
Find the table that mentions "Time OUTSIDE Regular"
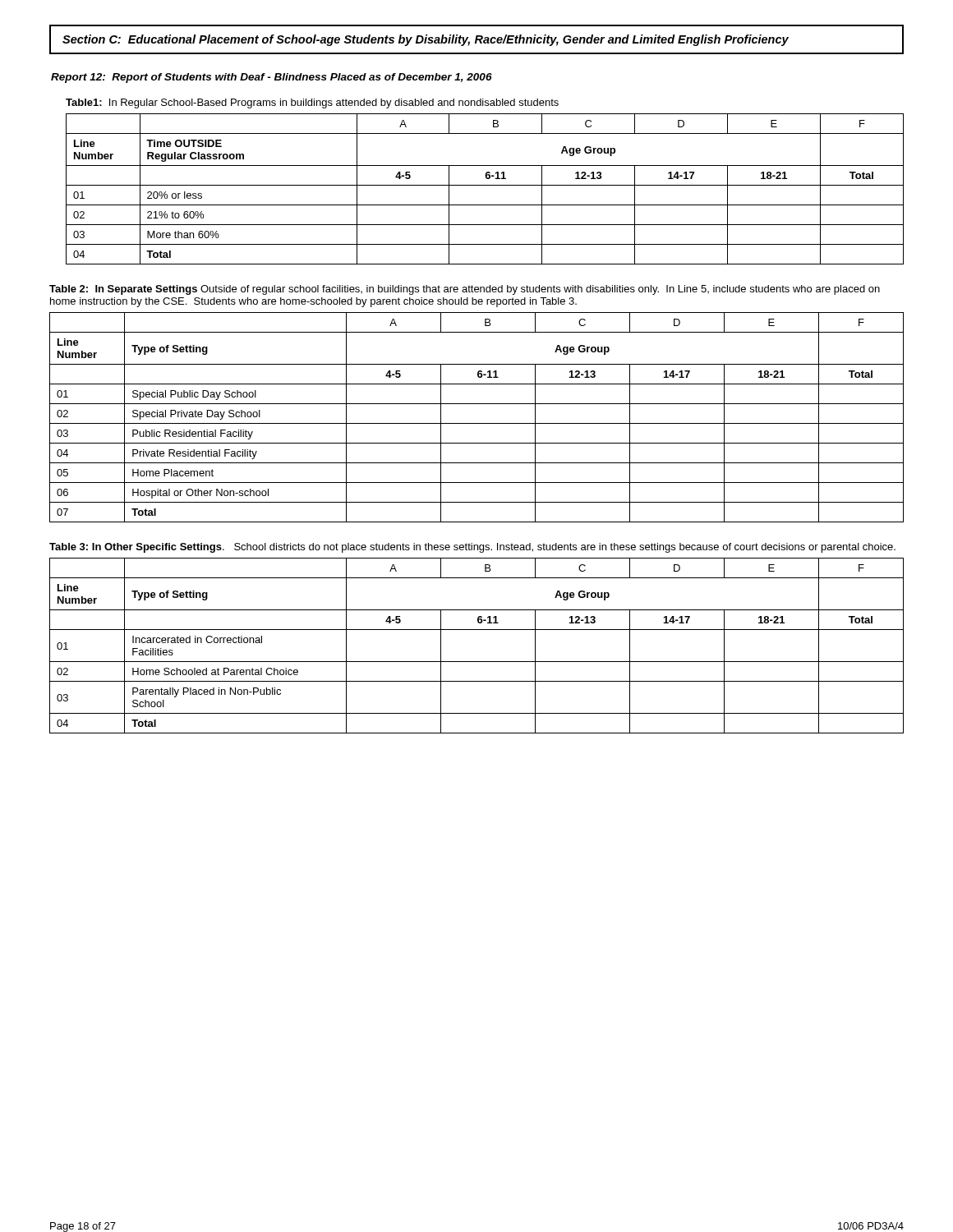coord(485,189)
